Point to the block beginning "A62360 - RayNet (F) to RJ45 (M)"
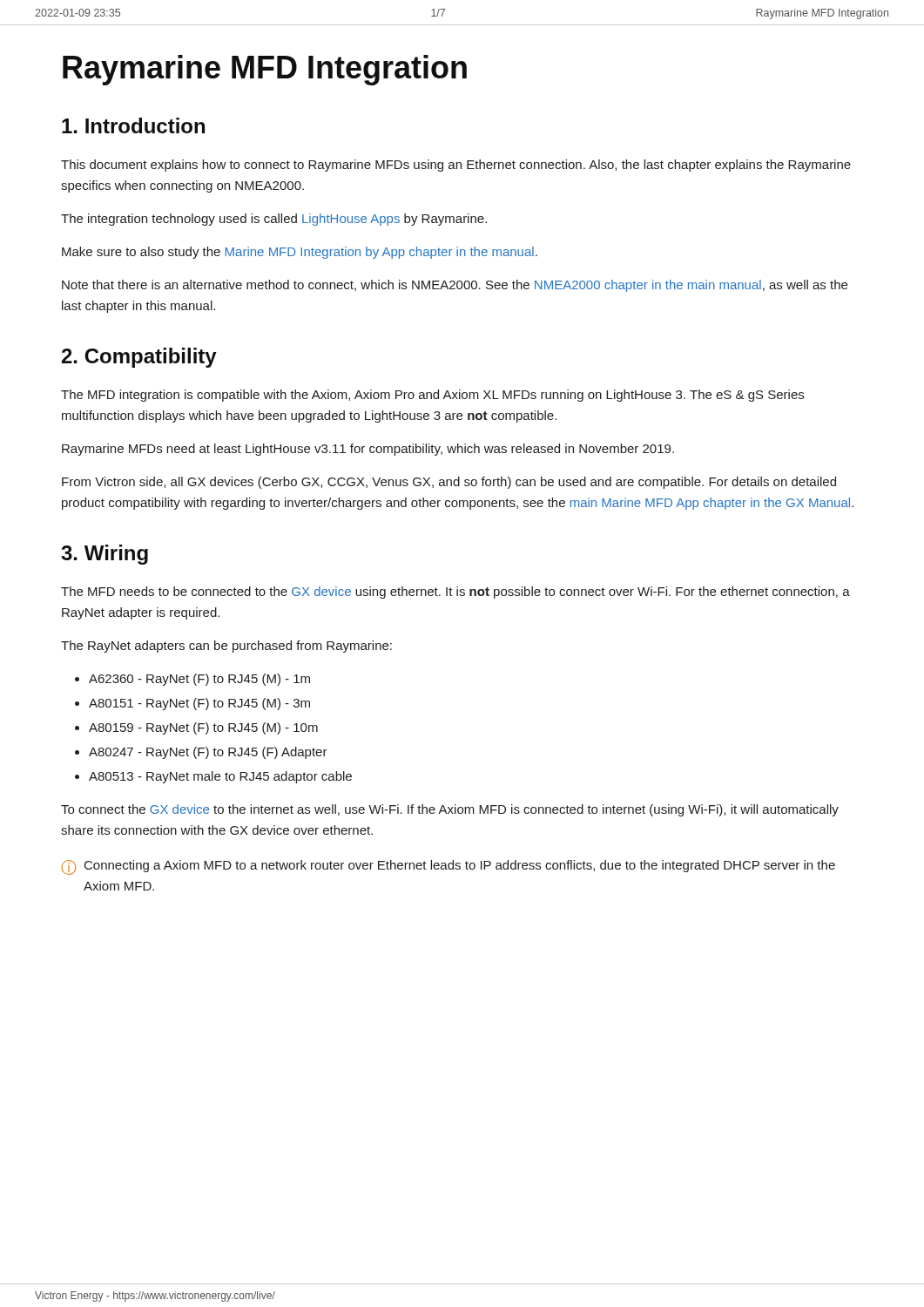Viewport: 924px width, 1307px height. click(192, 680)
